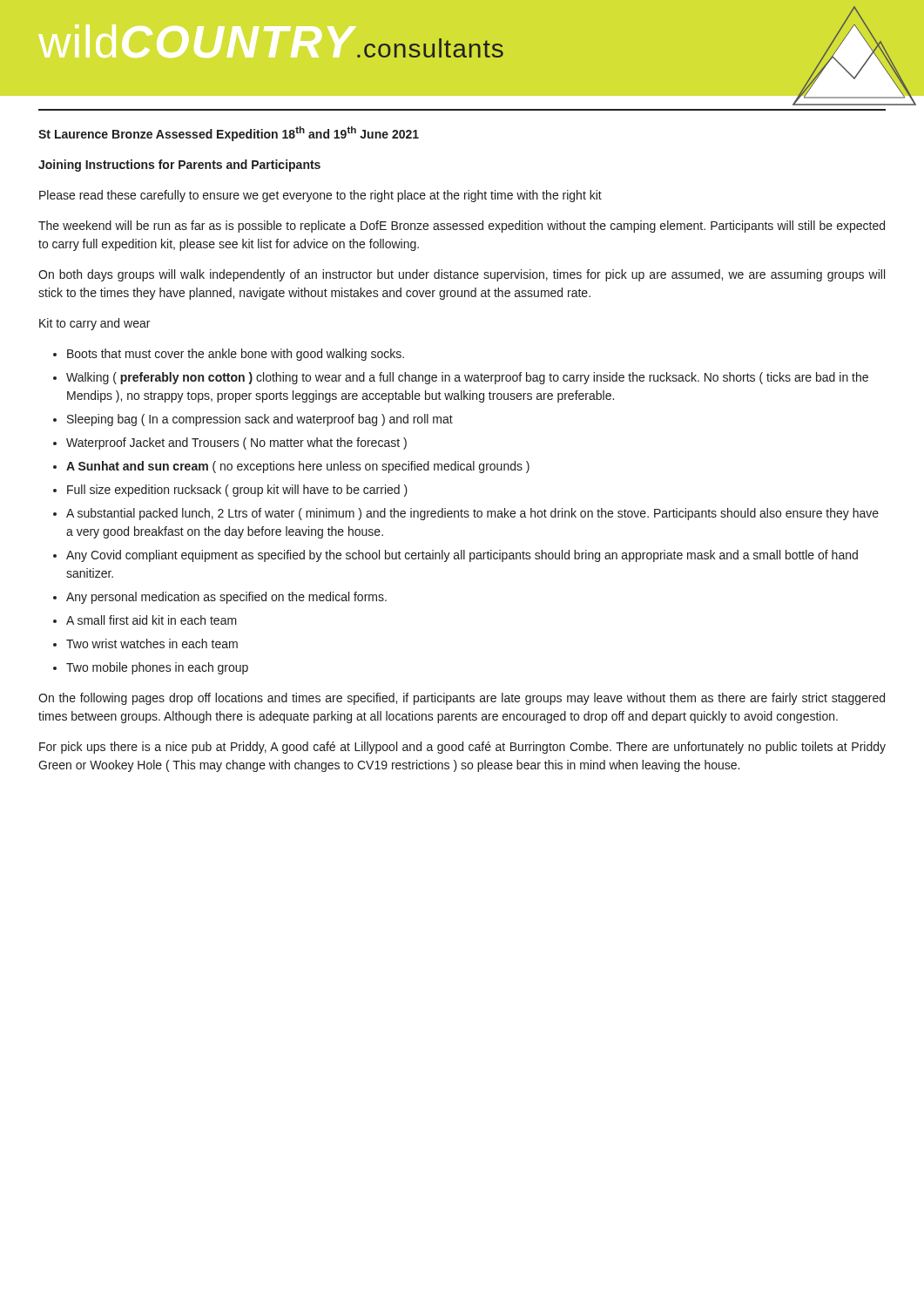Find the region starting "On the following pages"

pyautogui.click(x=462, y=707)
